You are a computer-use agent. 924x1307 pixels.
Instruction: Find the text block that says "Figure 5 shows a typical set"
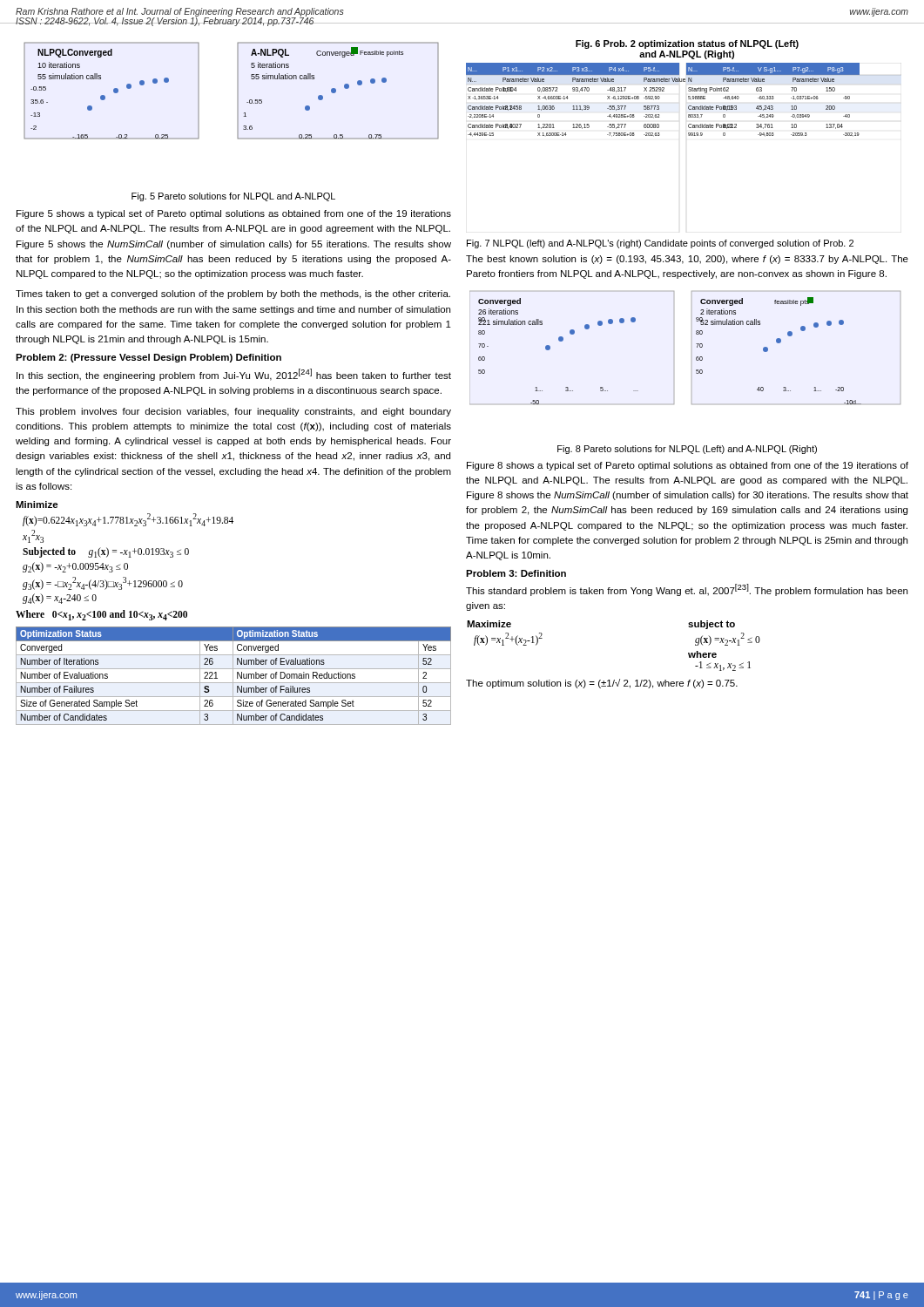tap(233, 243)
